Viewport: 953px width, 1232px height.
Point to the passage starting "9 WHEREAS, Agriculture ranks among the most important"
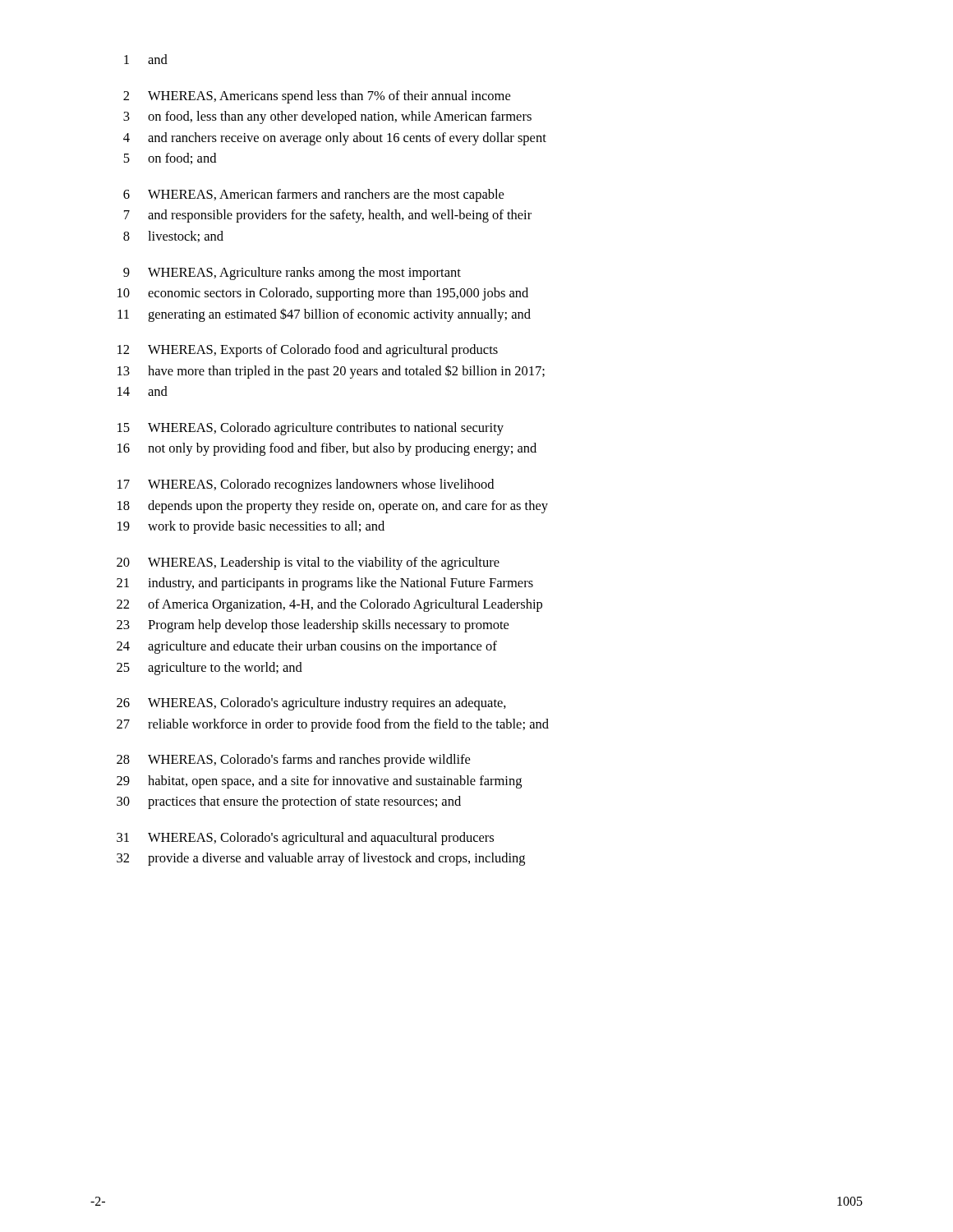(476, 293)
